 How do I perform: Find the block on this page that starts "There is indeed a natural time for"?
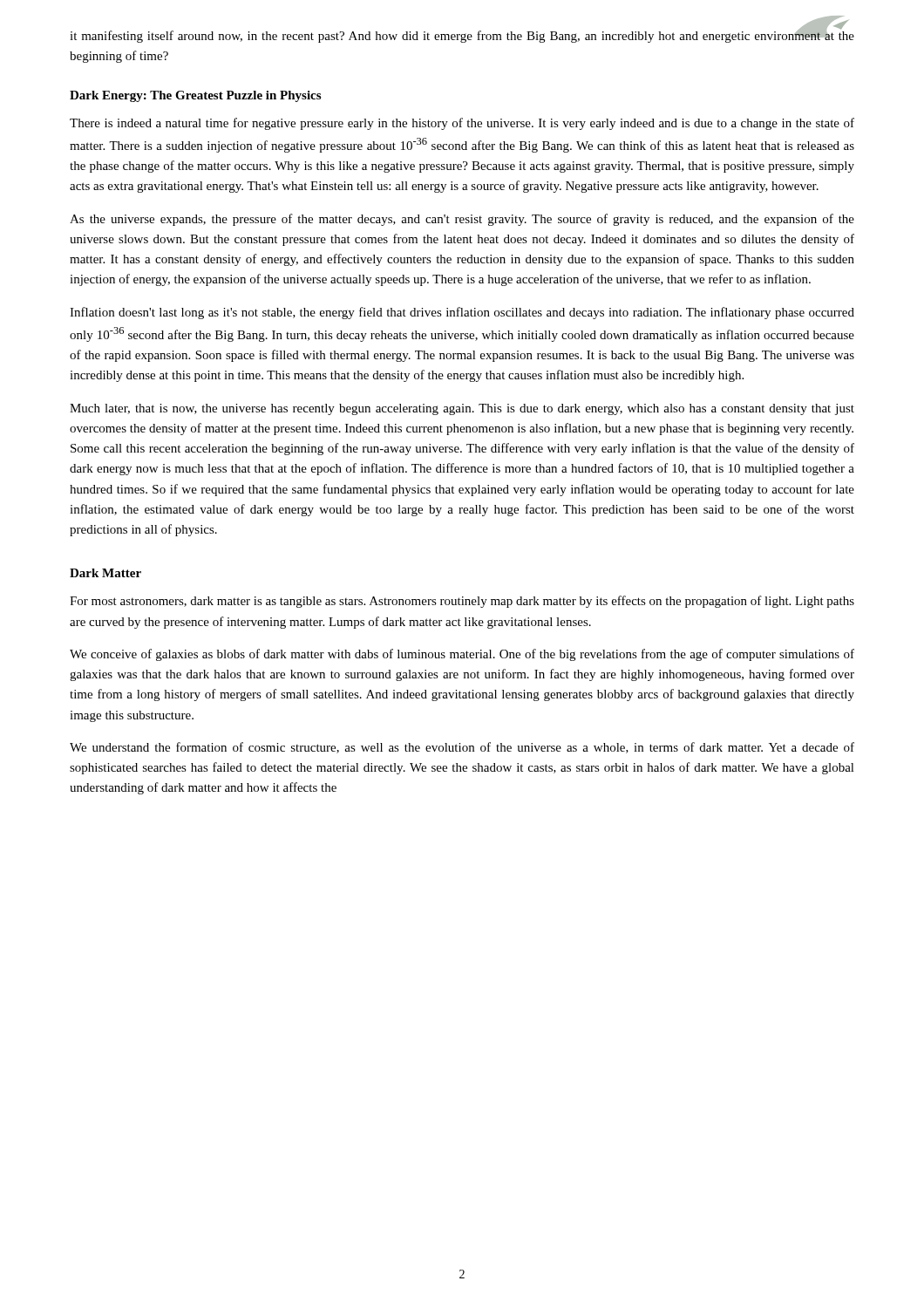(x=462, y=155)
